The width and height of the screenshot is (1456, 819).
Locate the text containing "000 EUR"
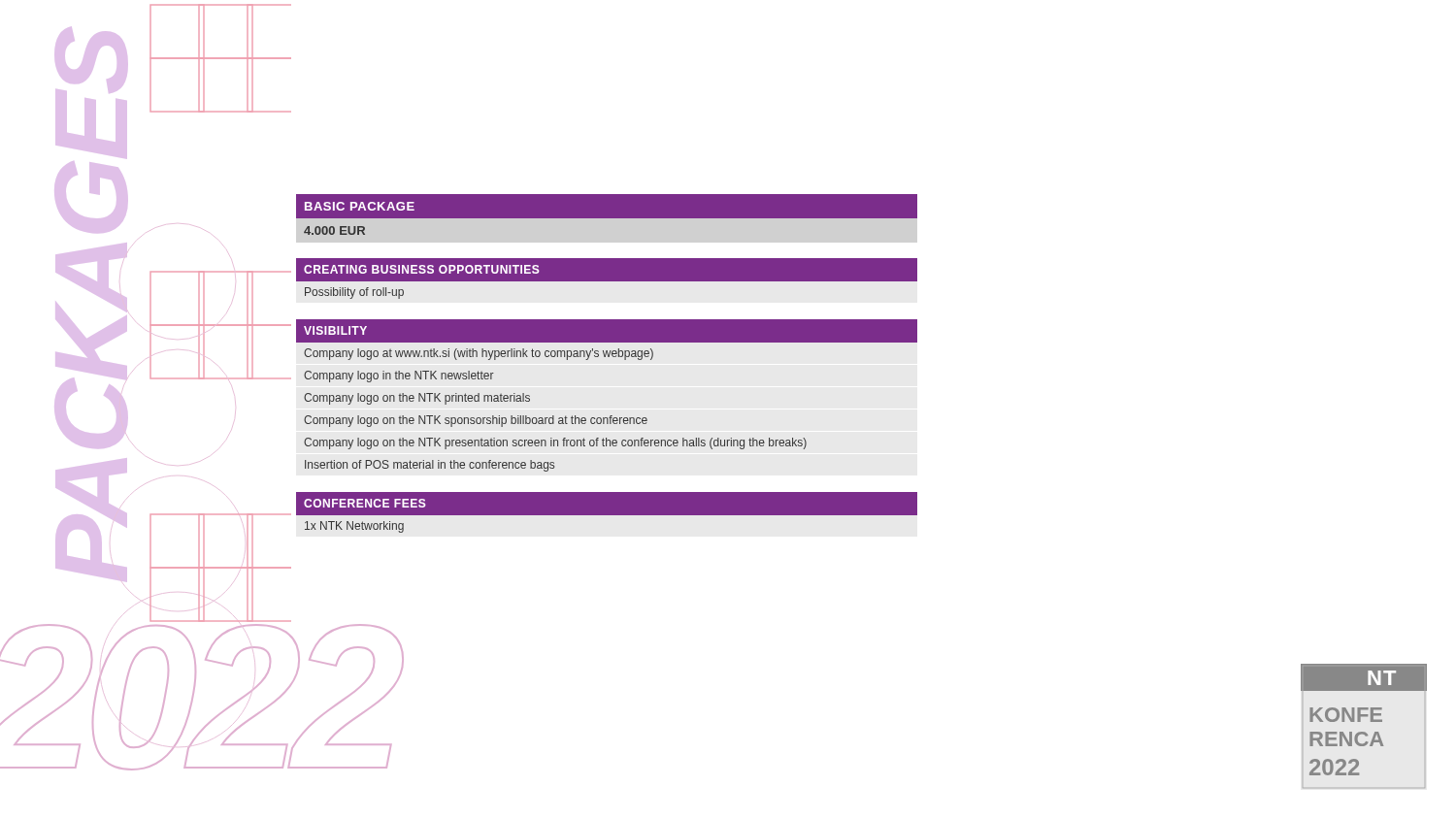[x=335, y=230]
